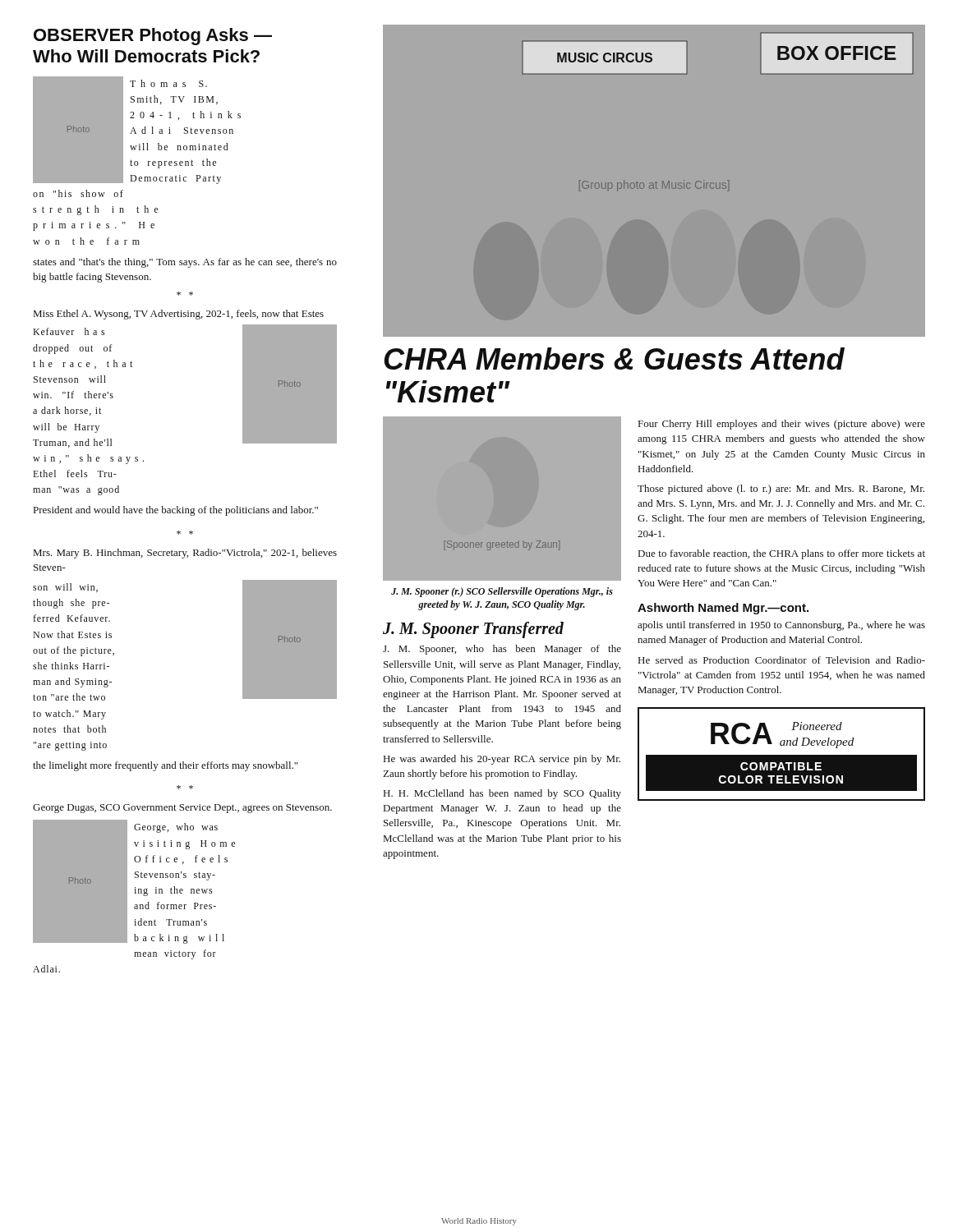Select the title containing "OBSERVER Photog Asks — Who Will"
958x1232 pixels.
[x=185, y=46]
